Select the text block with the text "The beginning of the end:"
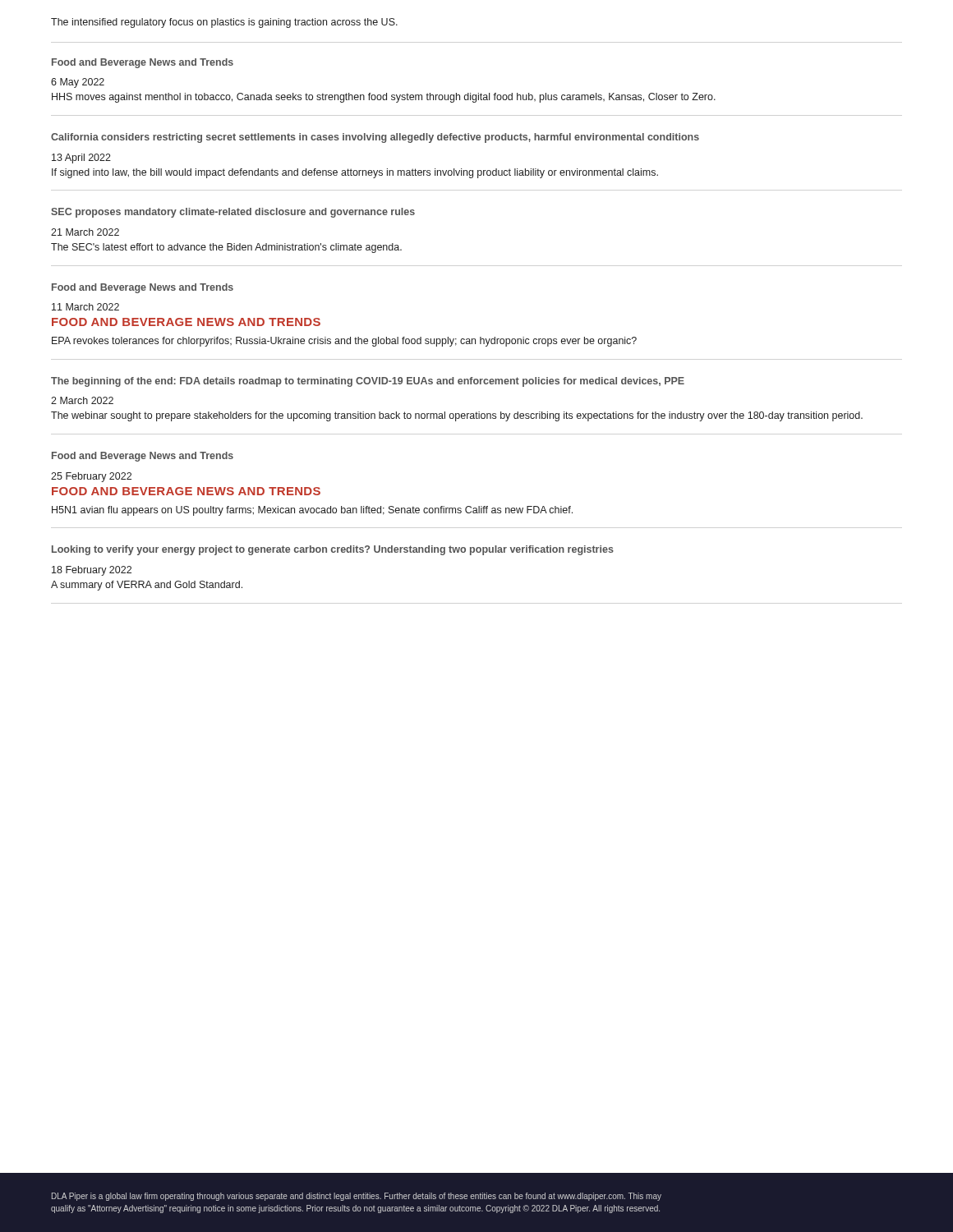The height and width of the screenshot is (1232, 953). 368,382
